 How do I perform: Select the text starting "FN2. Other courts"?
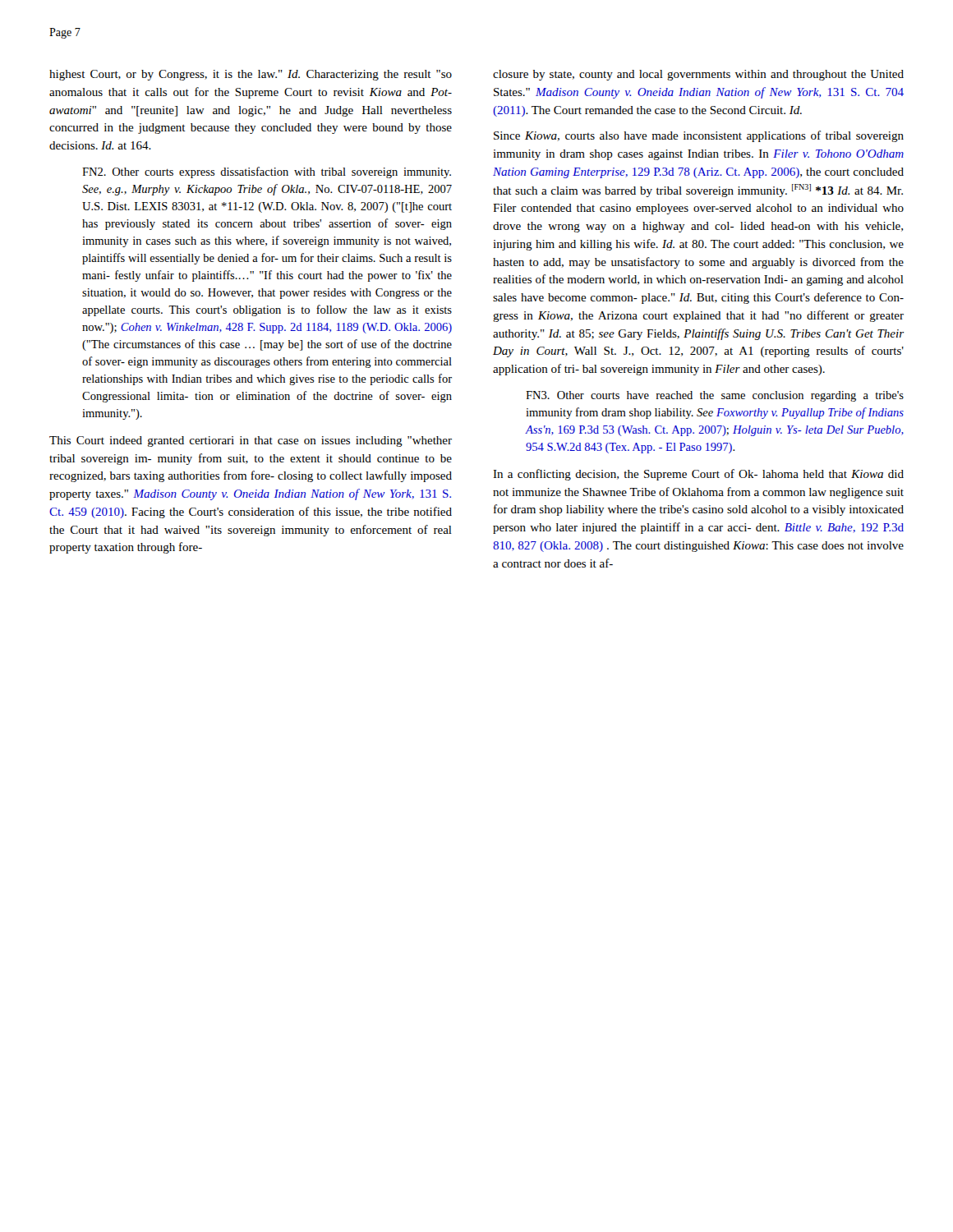point(267,293)
